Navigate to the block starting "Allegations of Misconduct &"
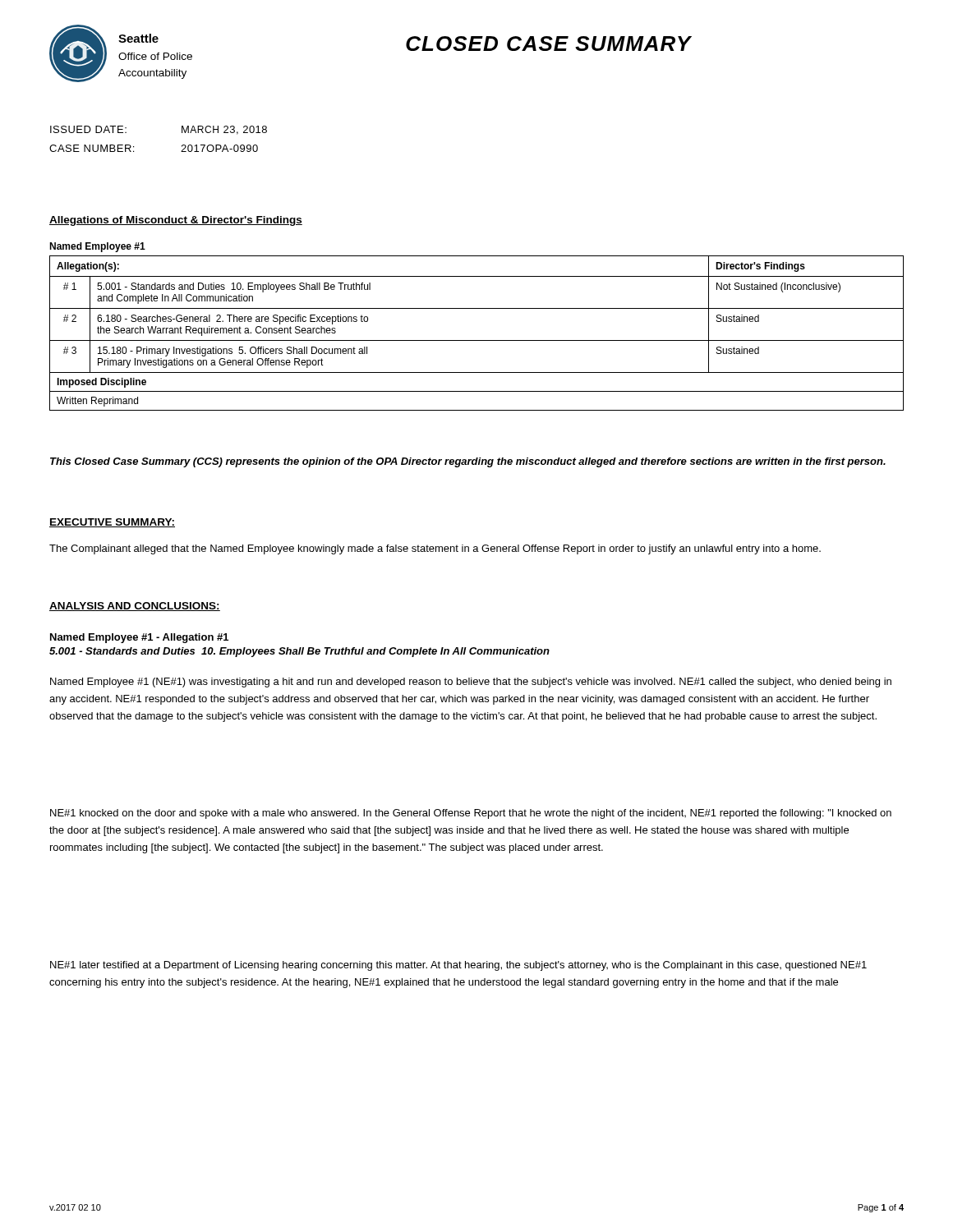The image size is (953, 1232). [x=176, y=220]
